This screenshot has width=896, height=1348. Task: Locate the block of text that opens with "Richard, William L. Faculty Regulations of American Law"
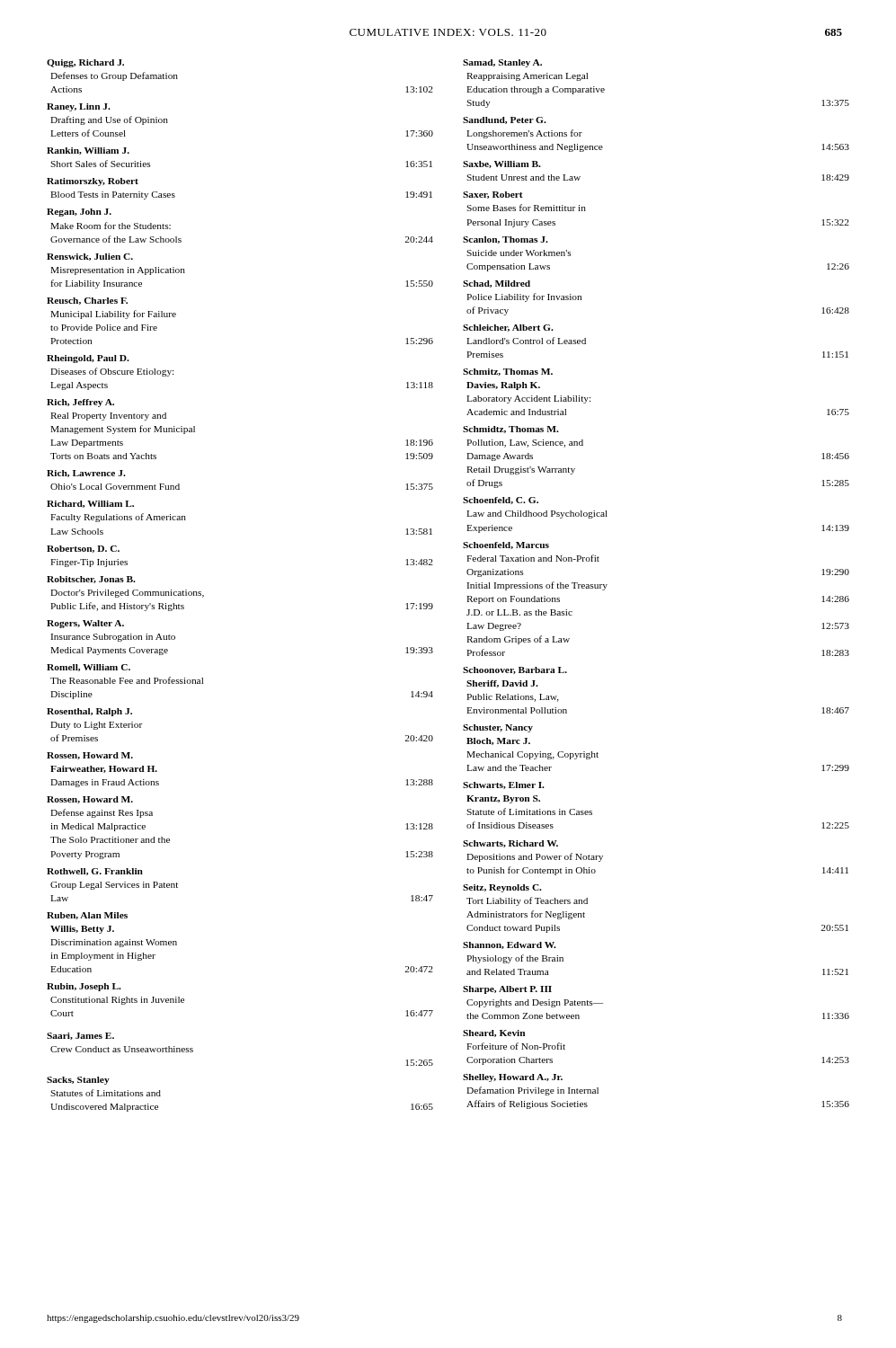[x=90, y=504]
